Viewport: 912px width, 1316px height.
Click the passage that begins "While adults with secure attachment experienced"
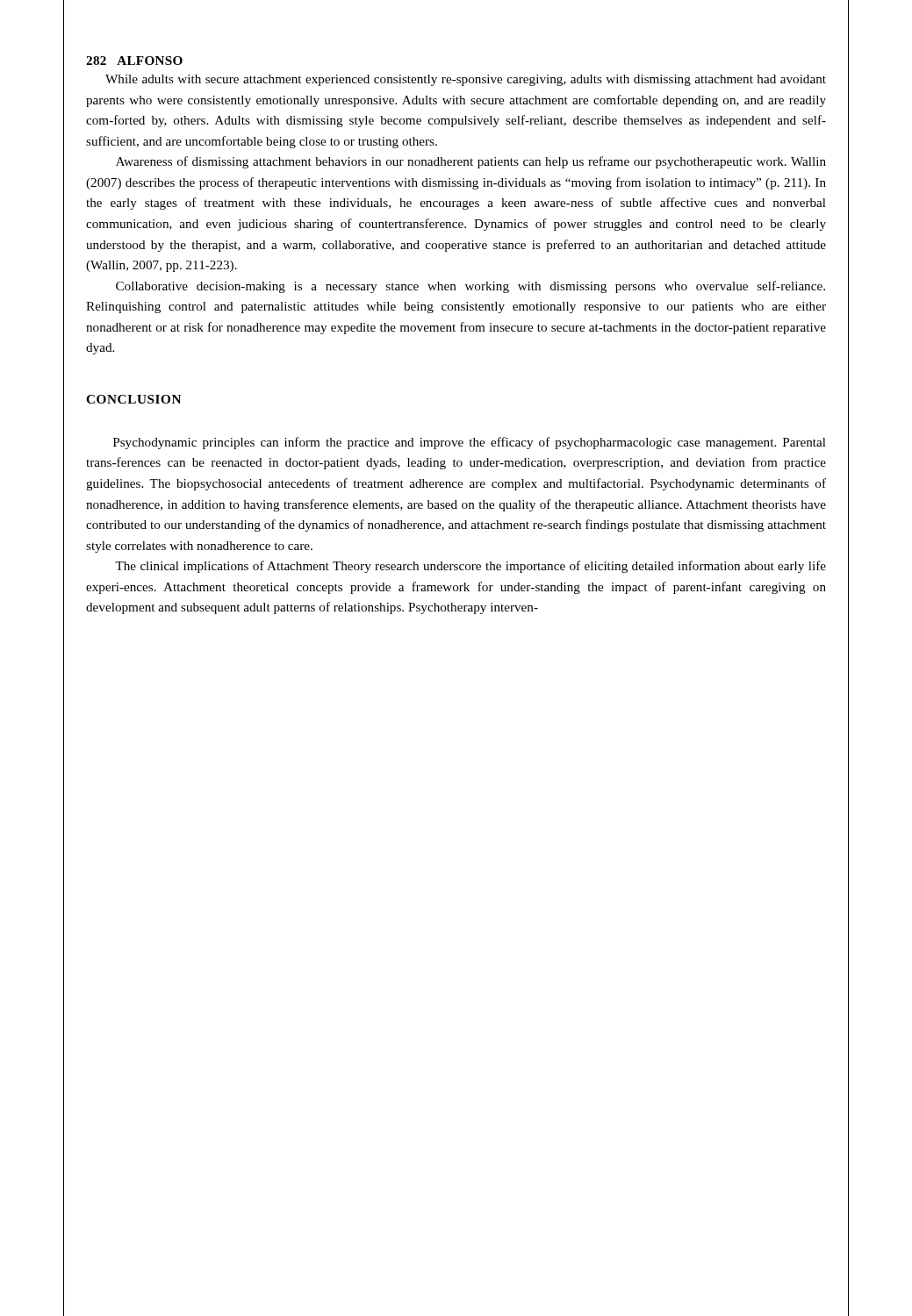(456, 110)
